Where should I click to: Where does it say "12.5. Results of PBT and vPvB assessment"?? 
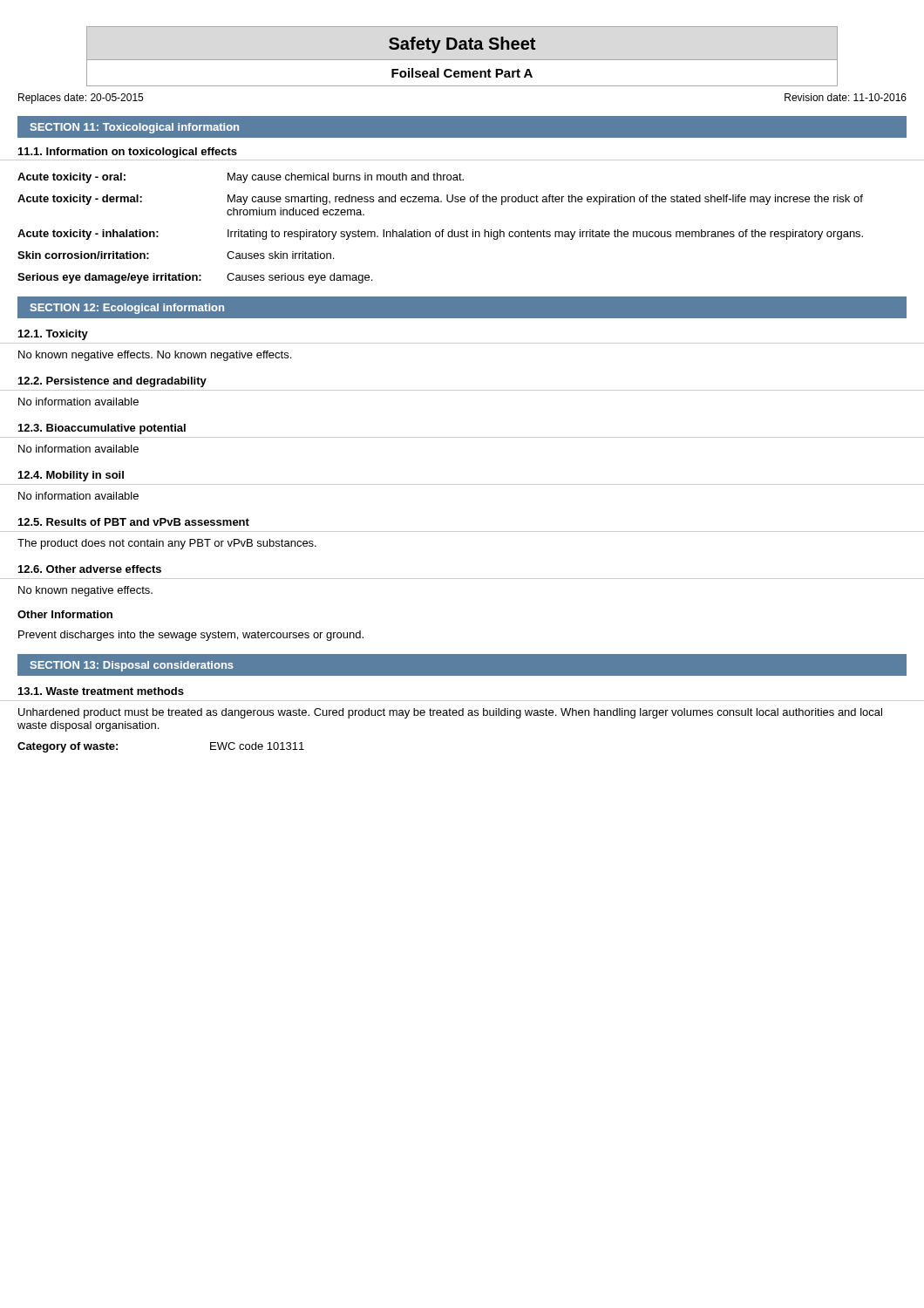click(133, 522)
